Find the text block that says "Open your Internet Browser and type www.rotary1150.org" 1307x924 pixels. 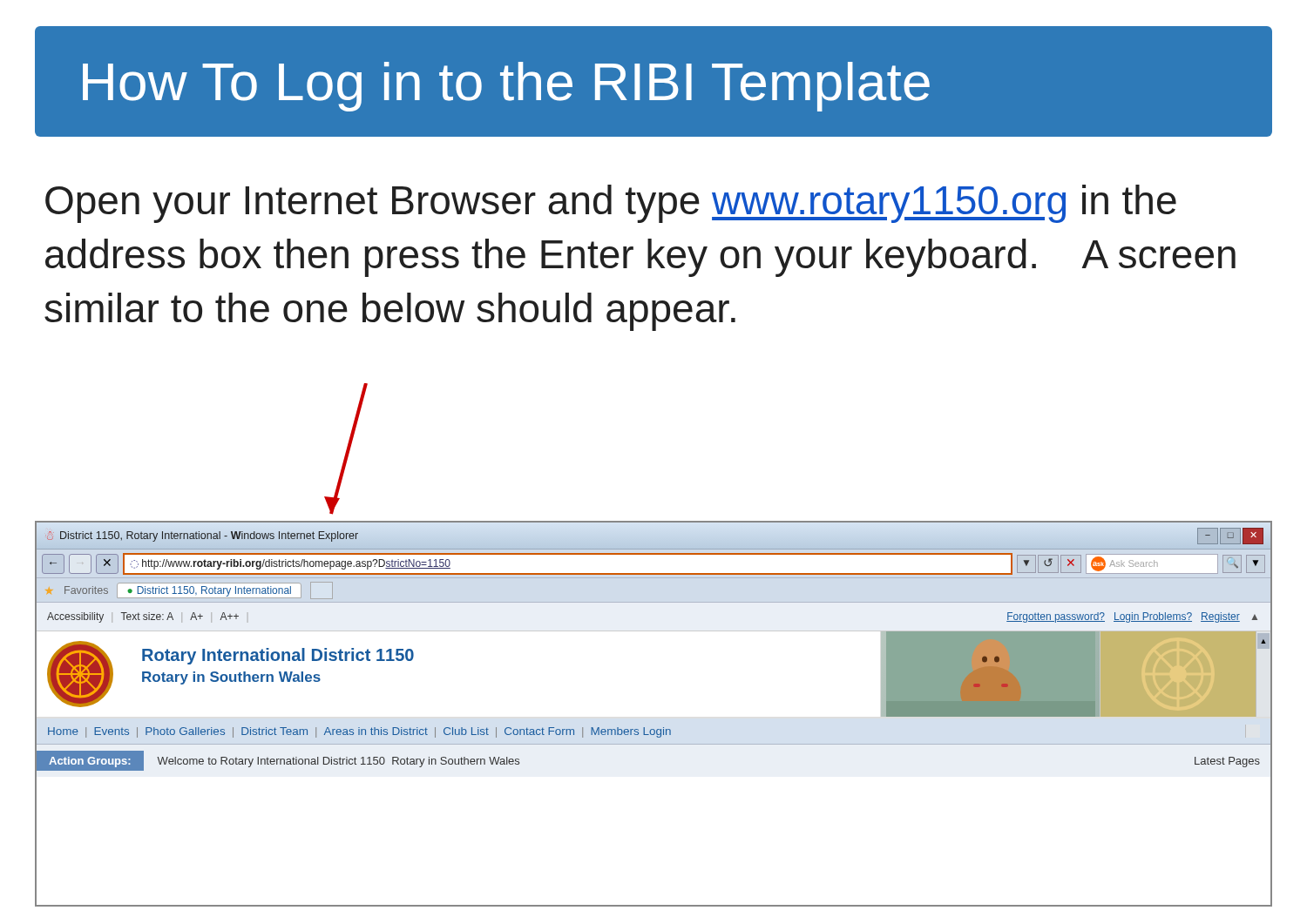click(641, 254)
